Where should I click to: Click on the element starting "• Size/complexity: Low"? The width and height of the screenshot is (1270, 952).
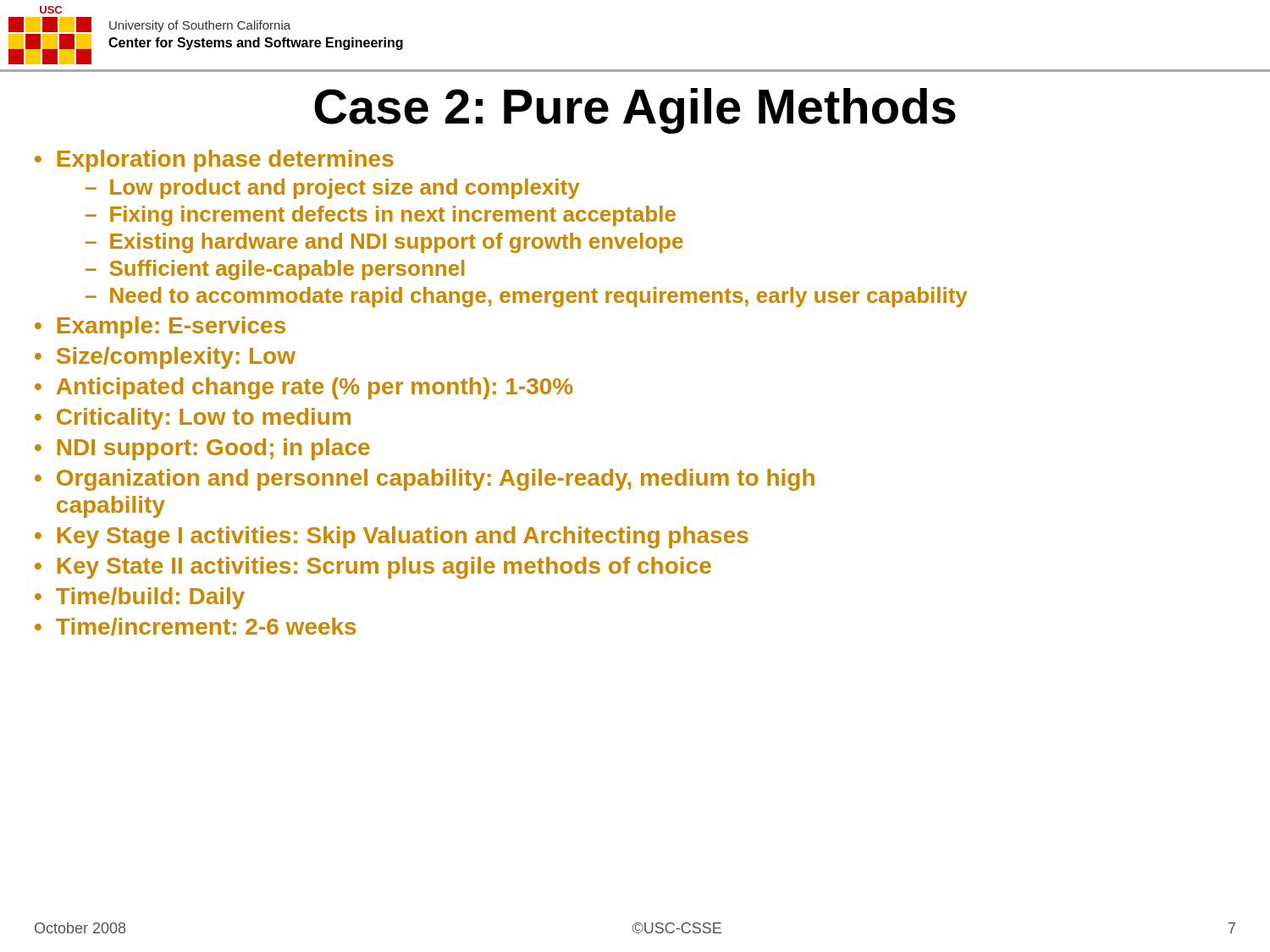(165, 356)
